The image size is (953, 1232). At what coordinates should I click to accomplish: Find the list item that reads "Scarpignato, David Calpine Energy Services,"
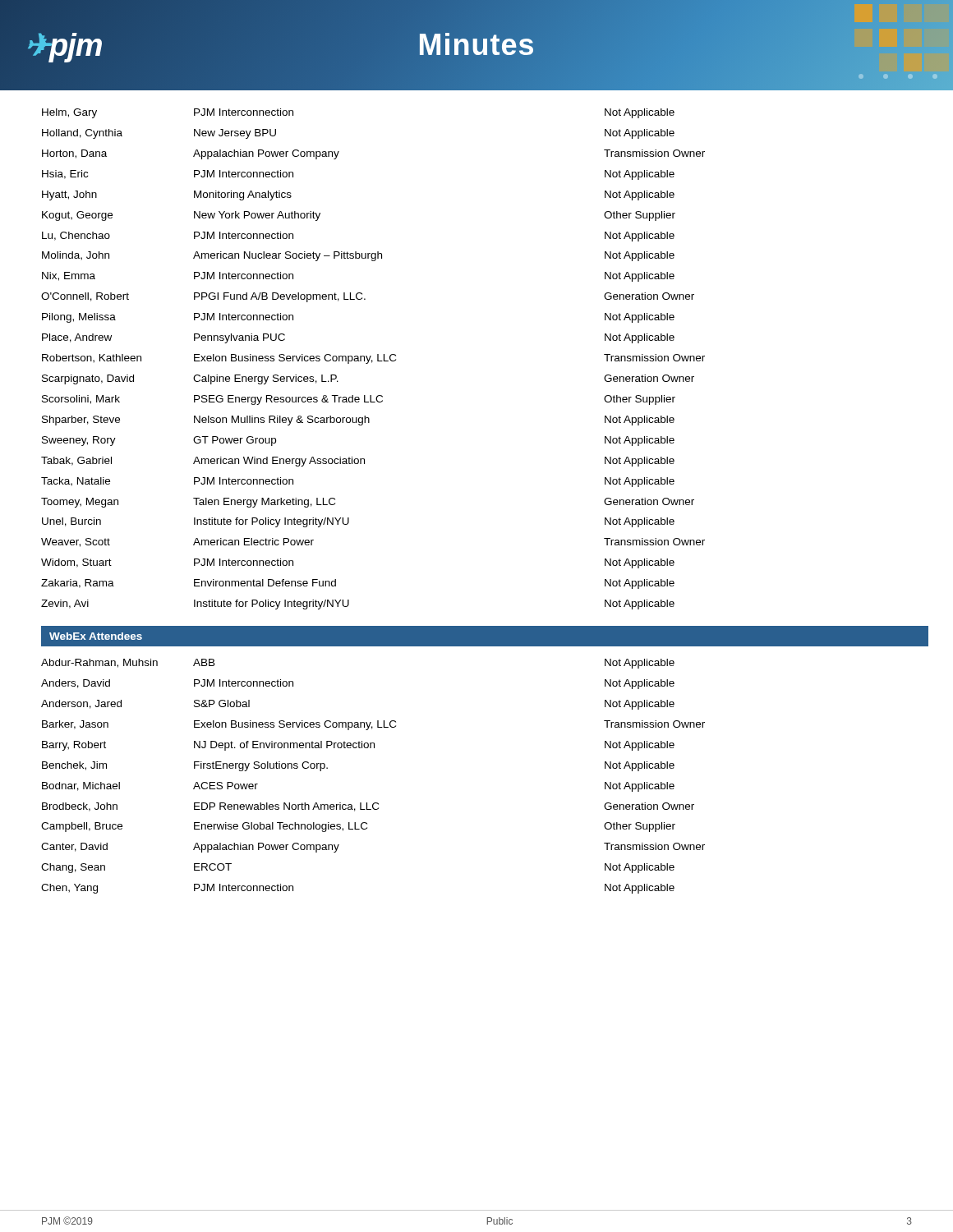(x=92, y=379)
